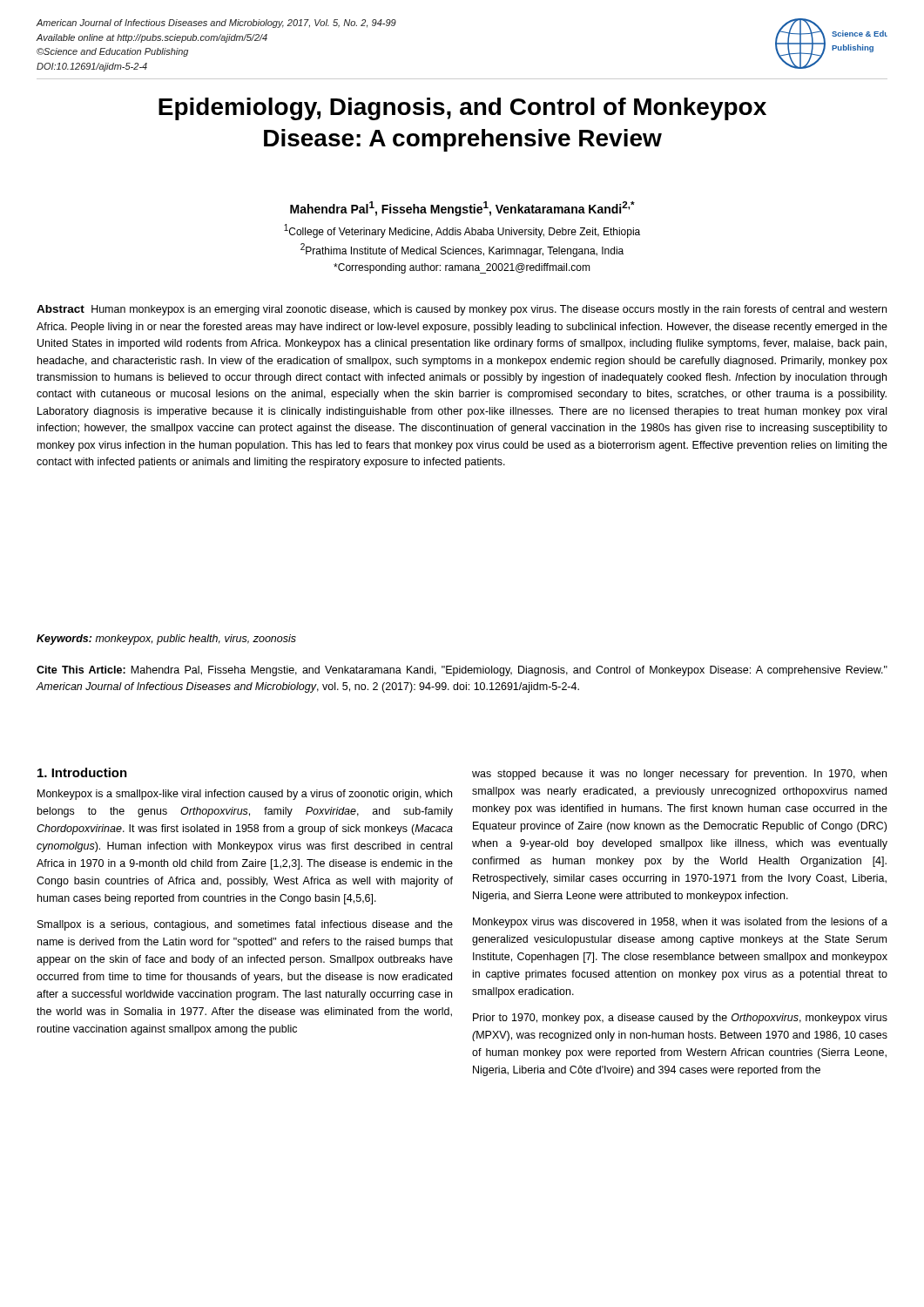Click on the section header with the text "1. Introduction"
924x1307 pixels.
82,772
